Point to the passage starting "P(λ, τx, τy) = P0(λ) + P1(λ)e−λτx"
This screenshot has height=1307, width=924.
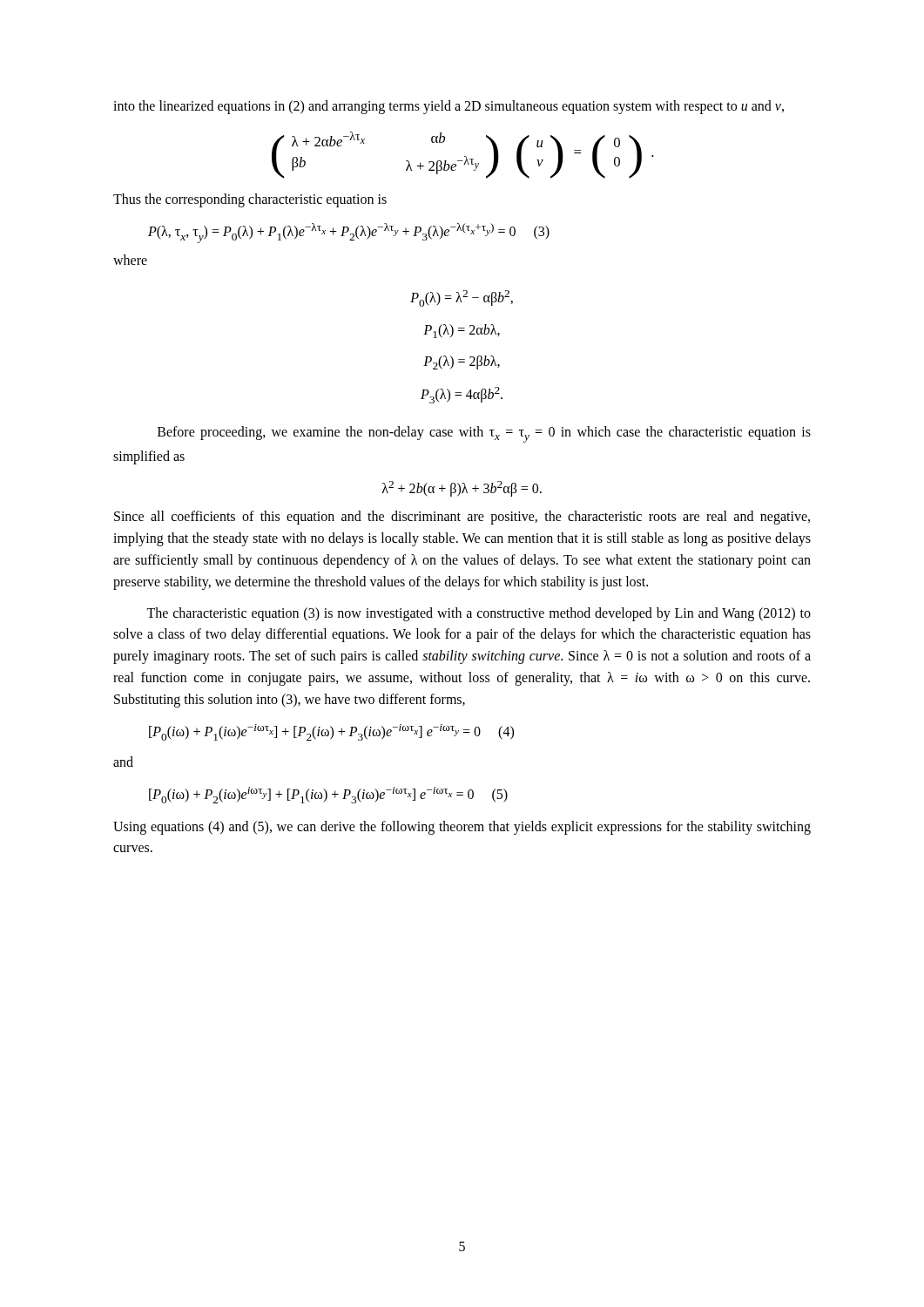coord(462,232)
